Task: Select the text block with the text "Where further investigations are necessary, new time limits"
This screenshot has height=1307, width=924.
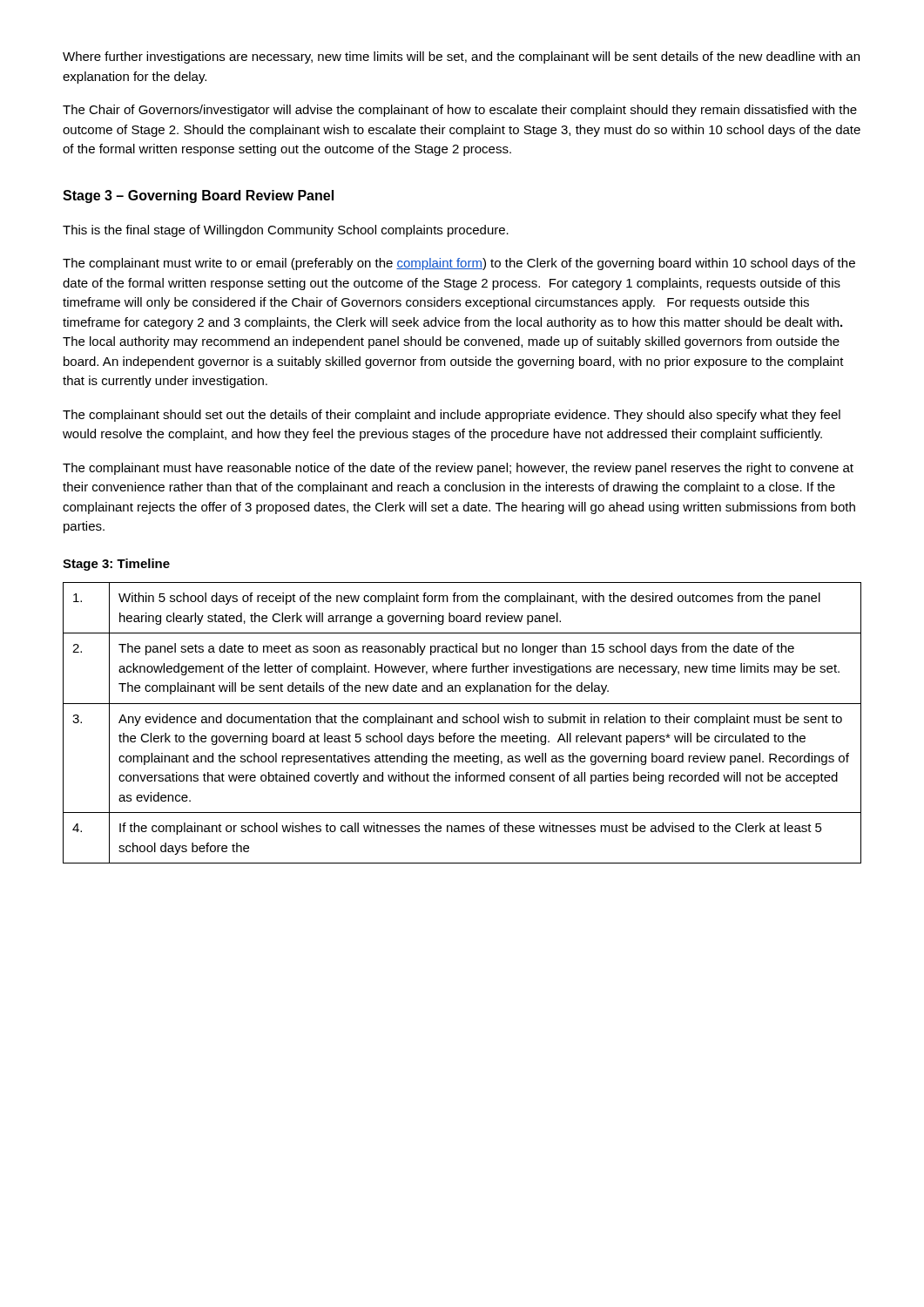Action: pyautogui.click(x=462, y=67)
